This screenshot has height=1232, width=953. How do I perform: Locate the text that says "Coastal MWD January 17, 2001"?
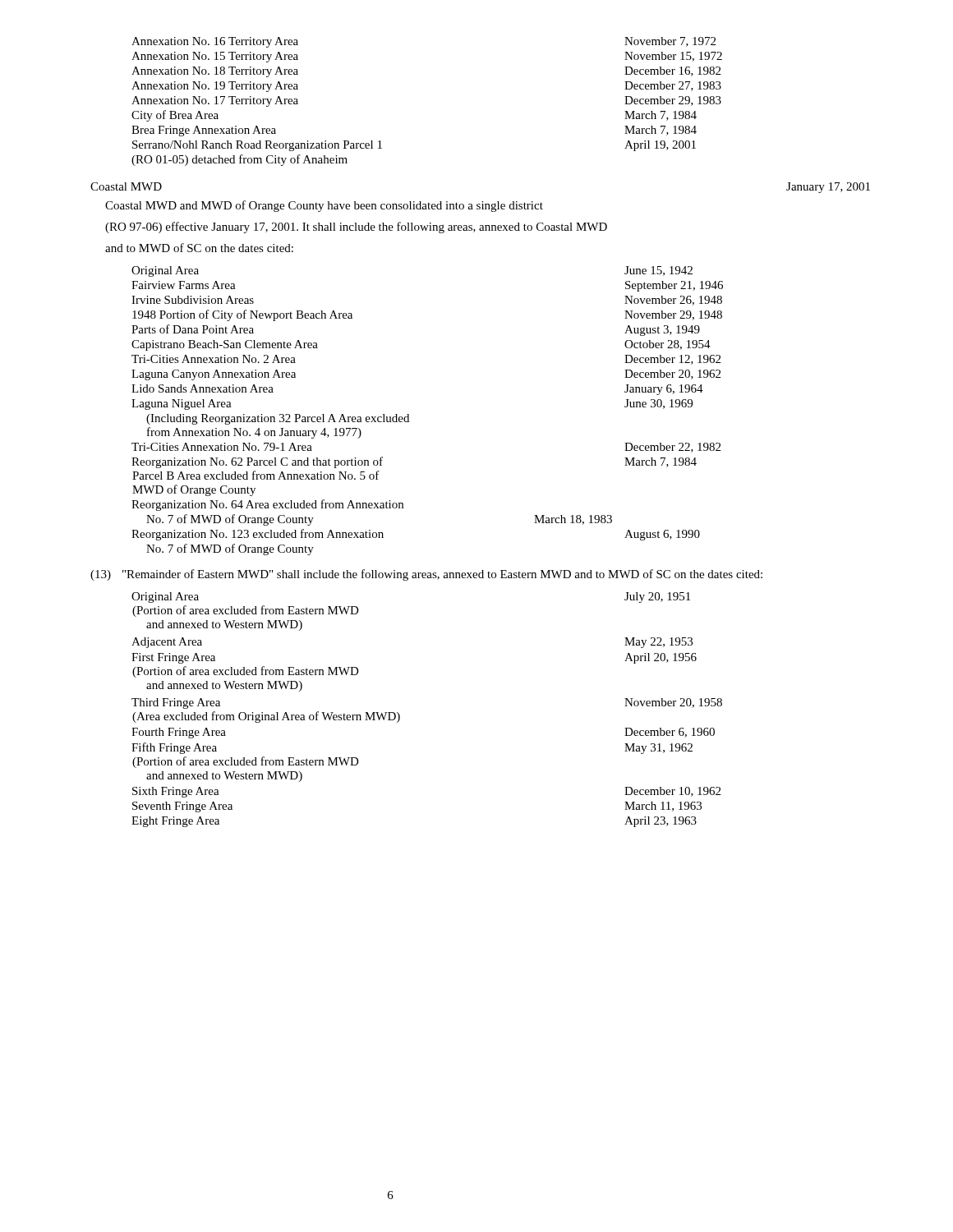(x=120, y=188)
